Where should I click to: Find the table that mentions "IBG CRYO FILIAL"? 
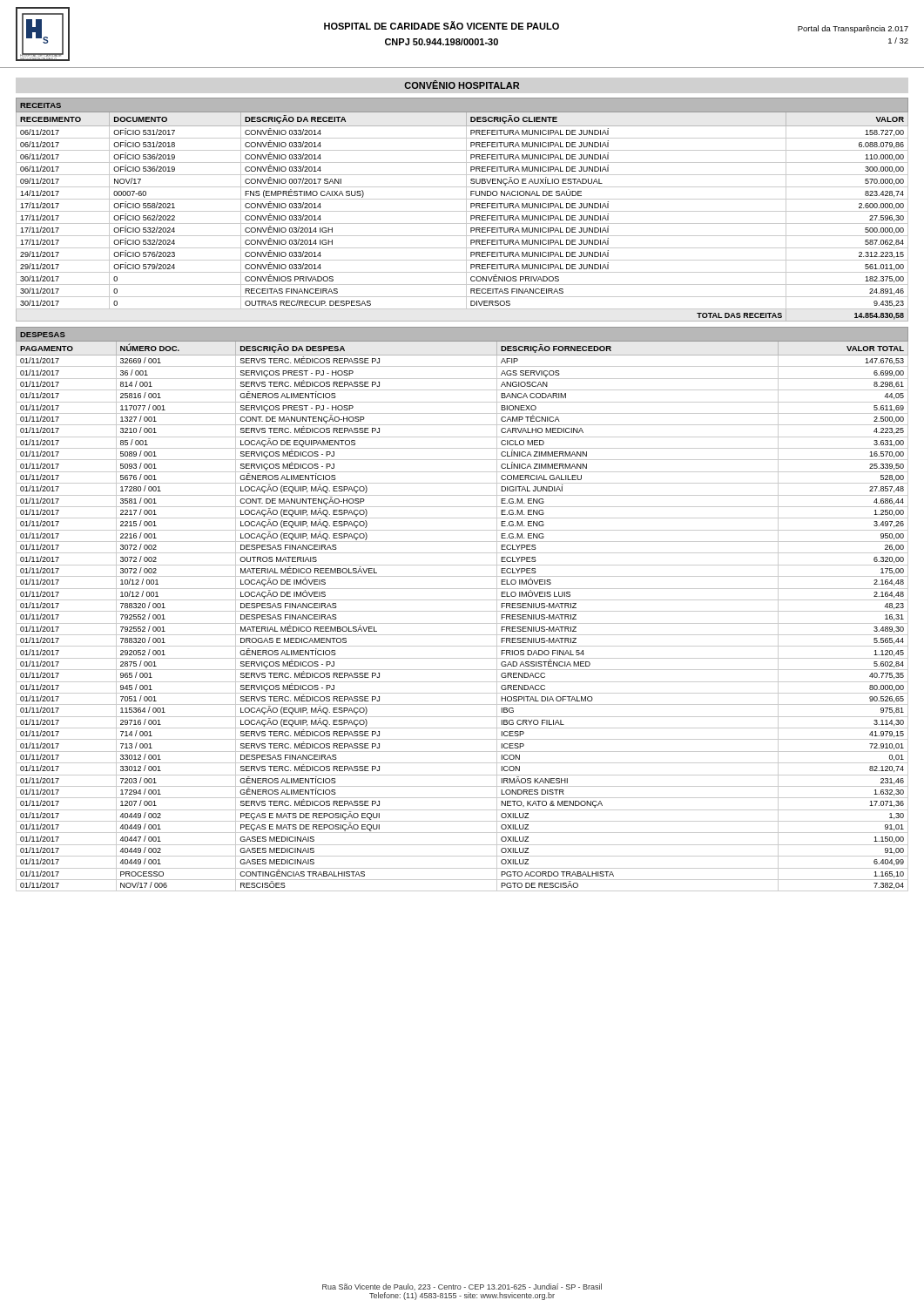pos(462,609)
